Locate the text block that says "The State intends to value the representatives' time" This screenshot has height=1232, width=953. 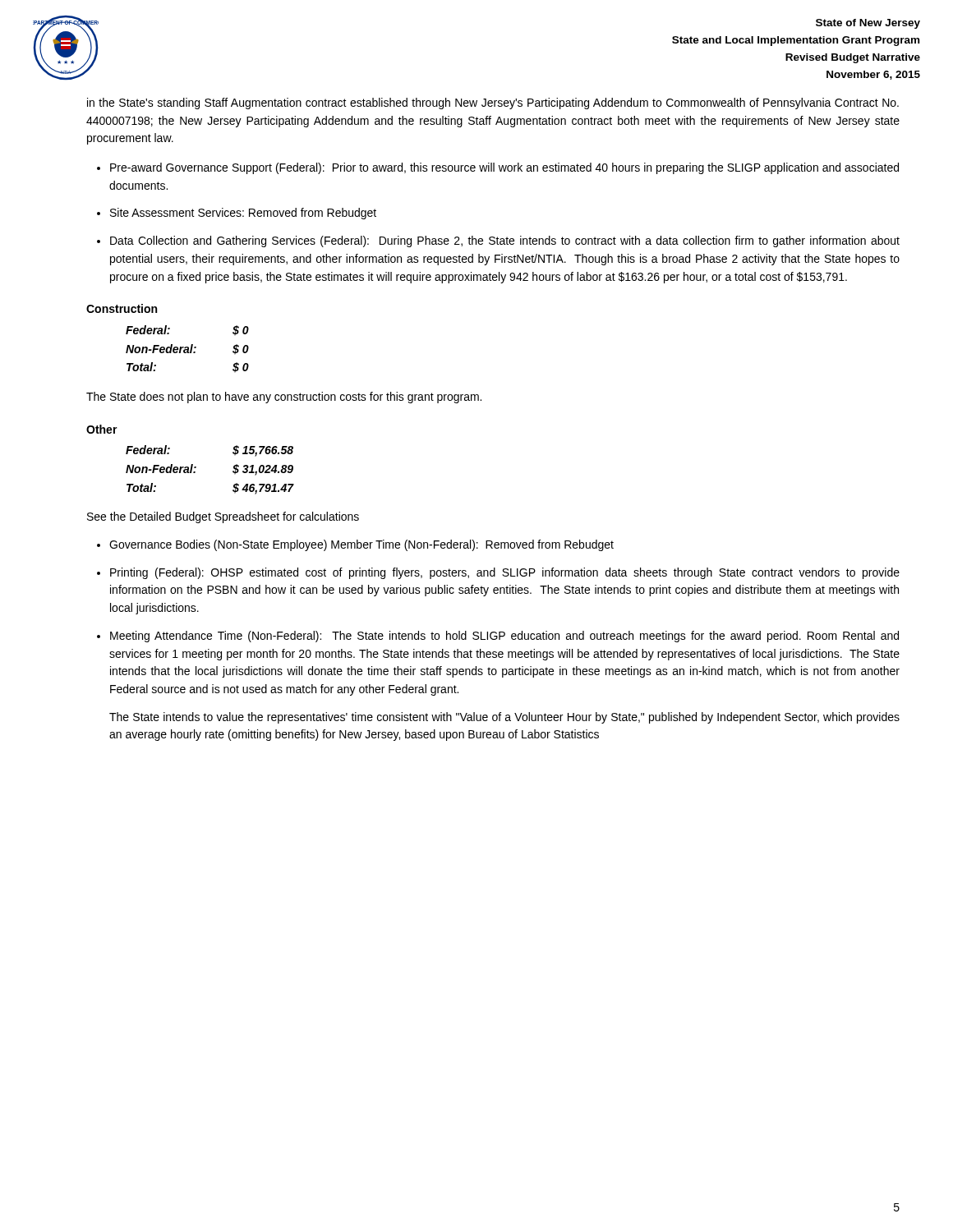coord(504,726)
